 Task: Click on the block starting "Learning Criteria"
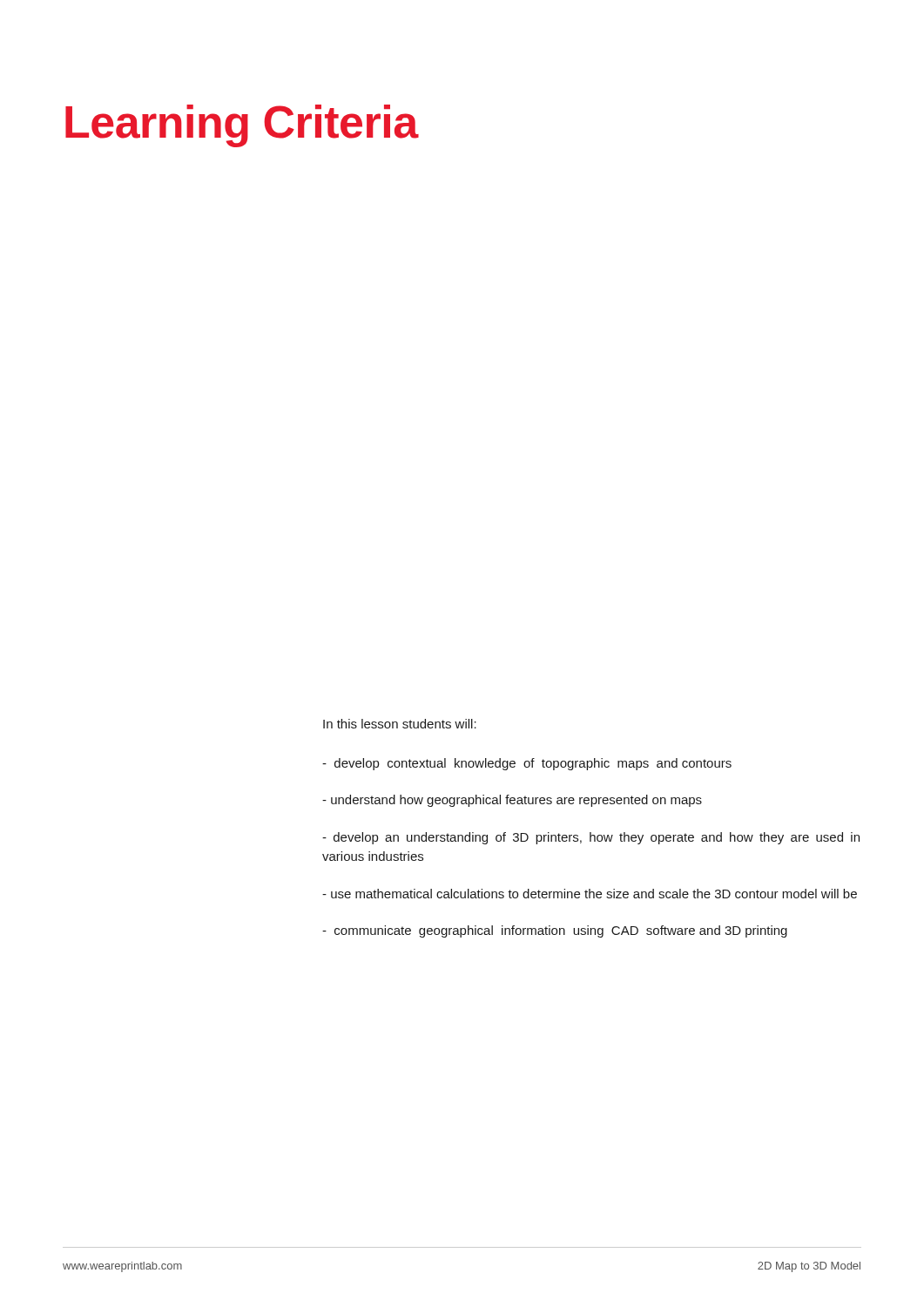click(x=240, y=122)
